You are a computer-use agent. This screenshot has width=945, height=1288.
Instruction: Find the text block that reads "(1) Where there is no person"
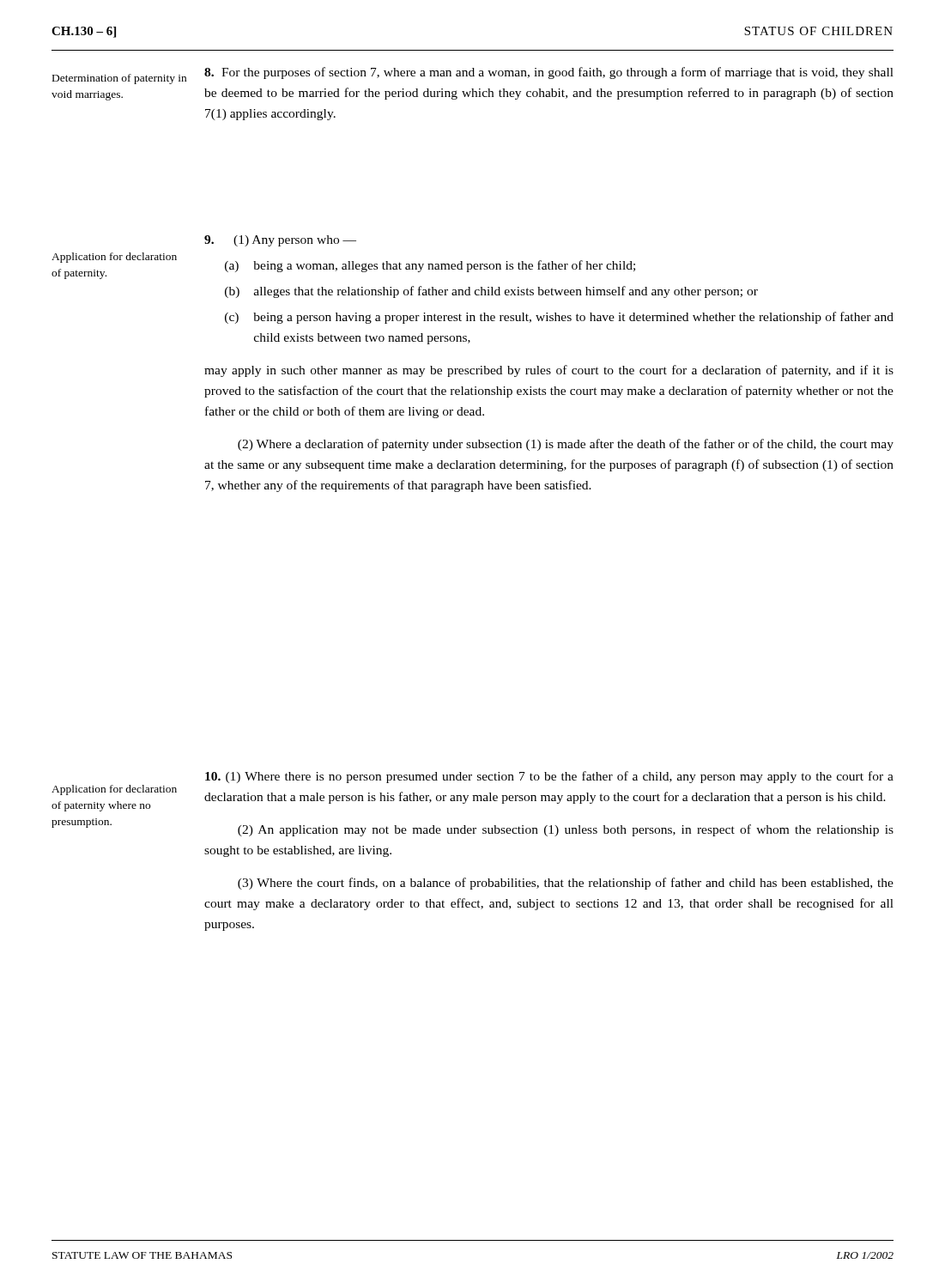[549, 786]
